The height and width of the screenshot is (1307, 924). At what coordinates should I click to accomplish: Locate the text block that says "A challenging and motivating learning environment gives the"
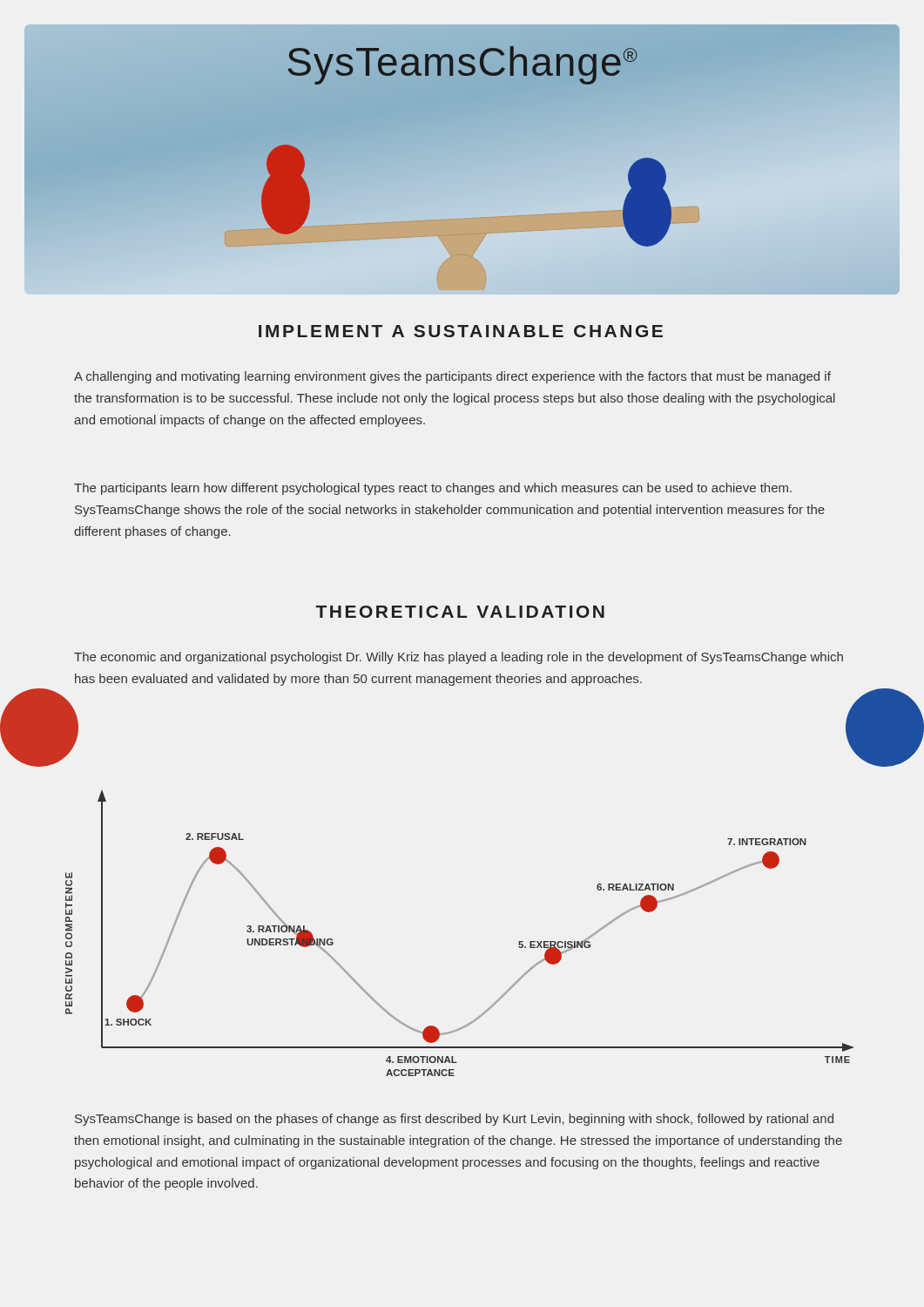coord(455,398)
